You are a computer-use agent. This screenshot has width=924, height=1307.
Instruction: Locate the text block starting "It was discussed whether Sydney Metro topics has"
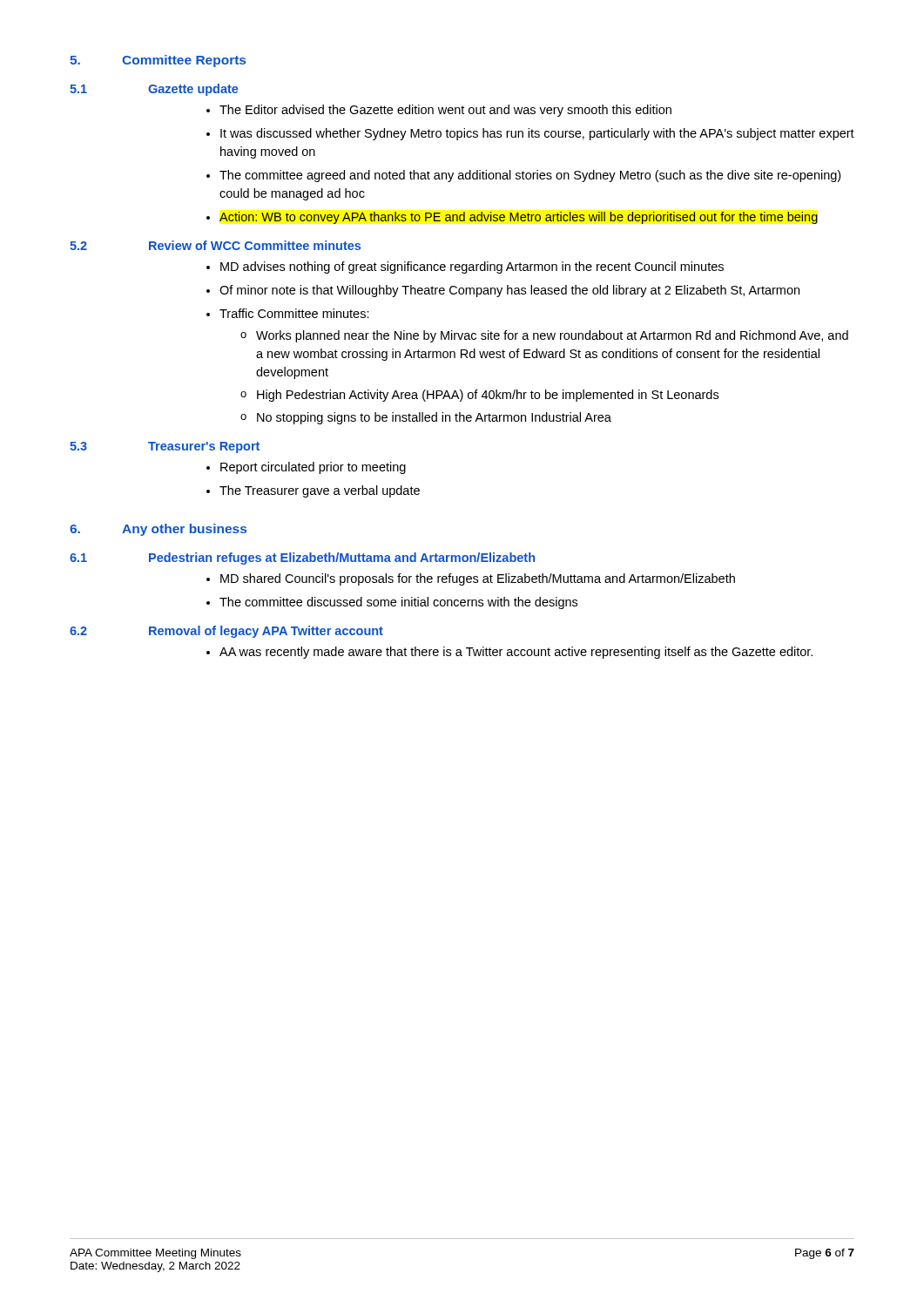click(x=537, y=143)
